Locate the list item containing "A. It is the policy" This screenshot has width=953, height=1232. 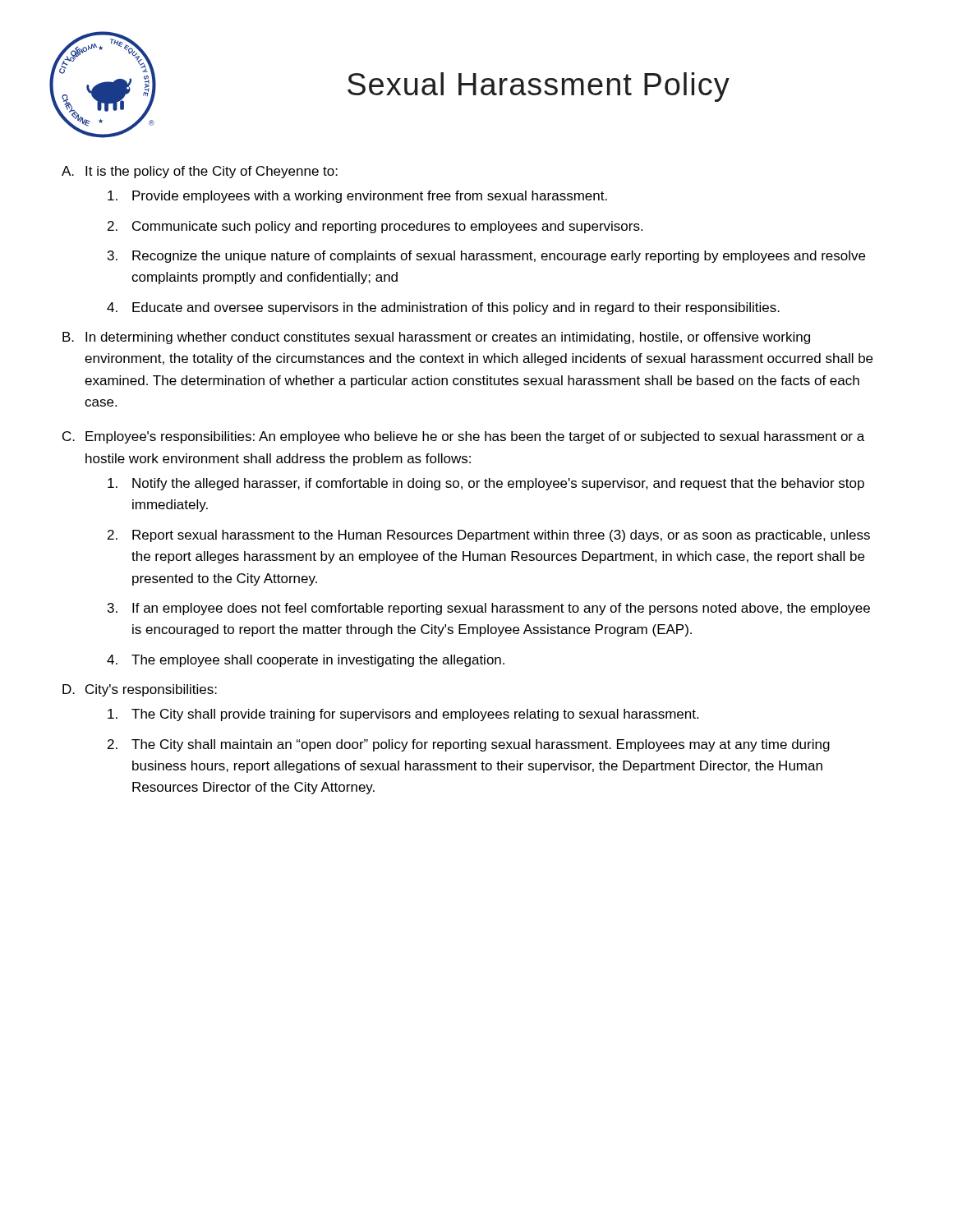tap(200, 172)
